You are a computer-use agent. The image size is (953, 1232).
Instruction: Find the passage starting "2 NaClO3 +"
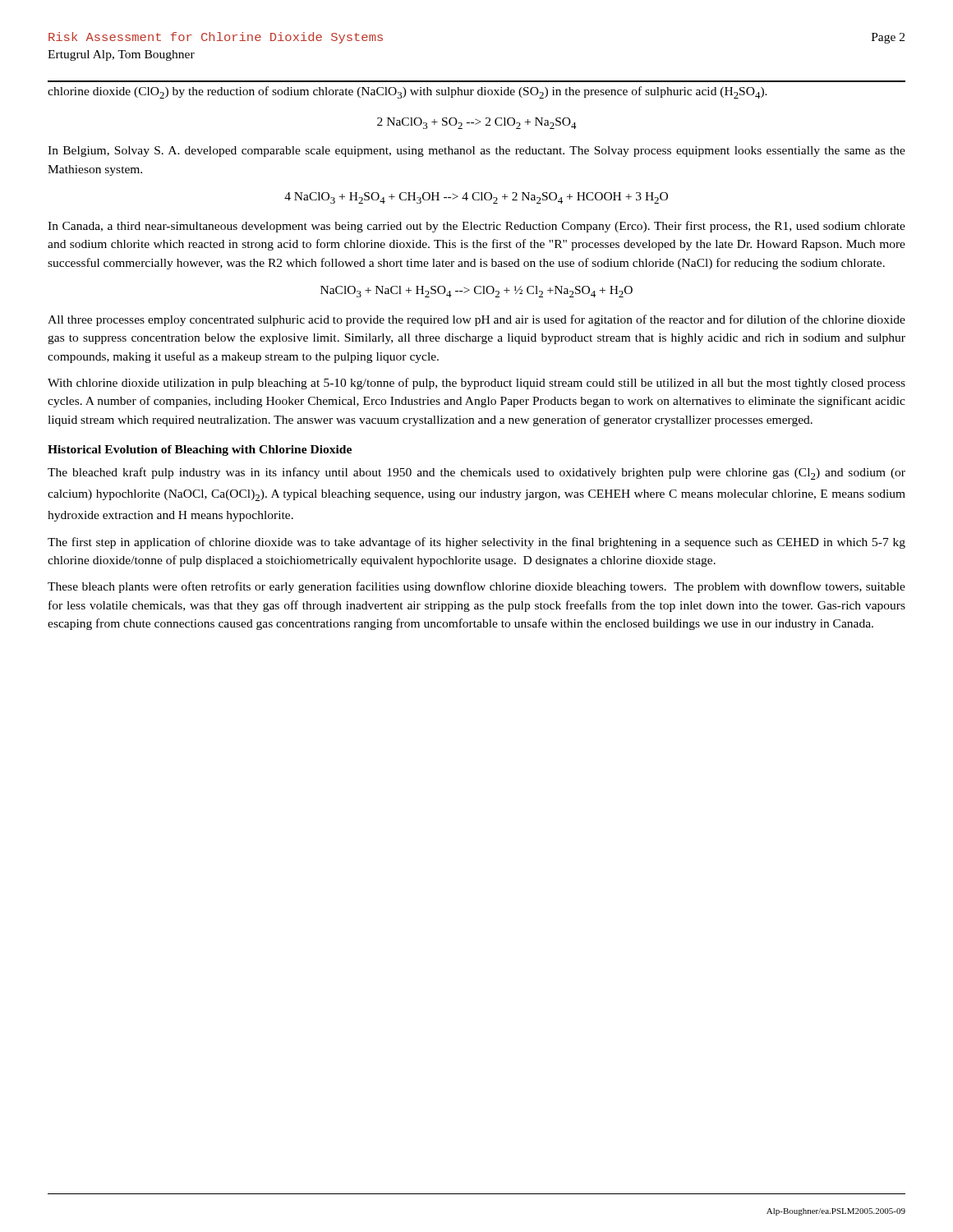[x=476, y=123]
